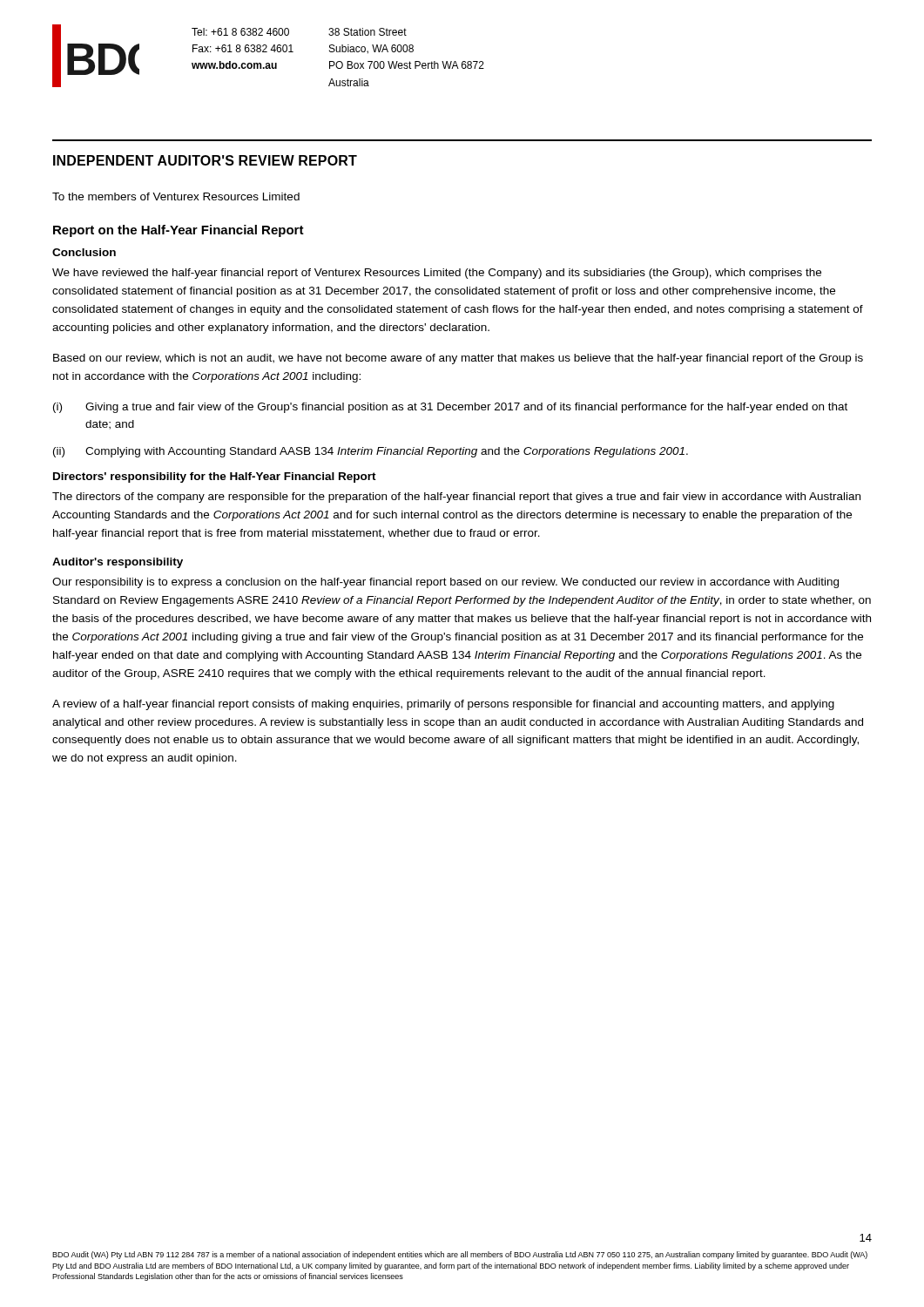This screenshot has width=924, height=1307.
Task: Select the logo
Action: coord(96,56)
